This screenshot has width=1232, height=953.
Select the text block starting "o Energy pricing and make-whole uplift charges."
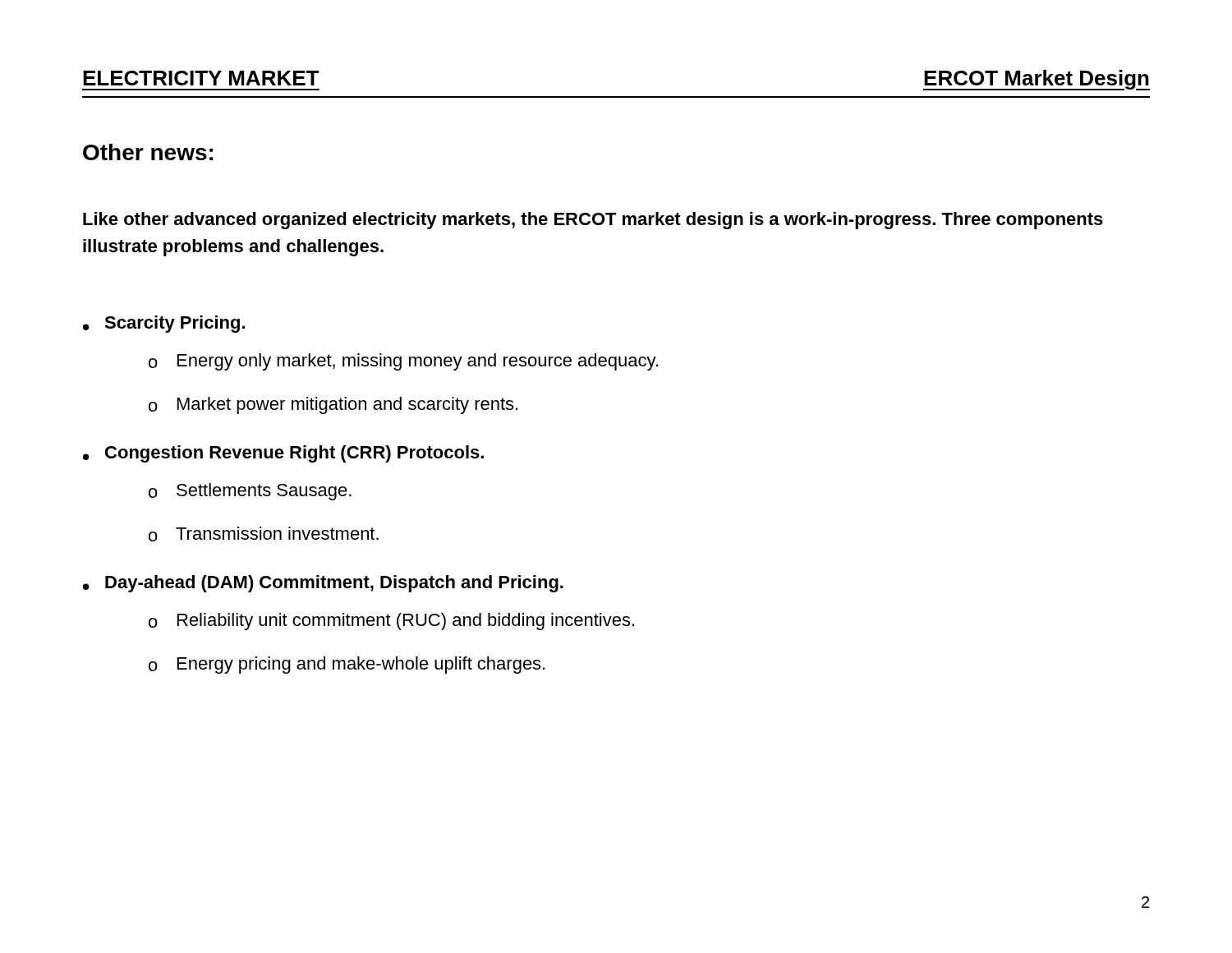point(347,666)
